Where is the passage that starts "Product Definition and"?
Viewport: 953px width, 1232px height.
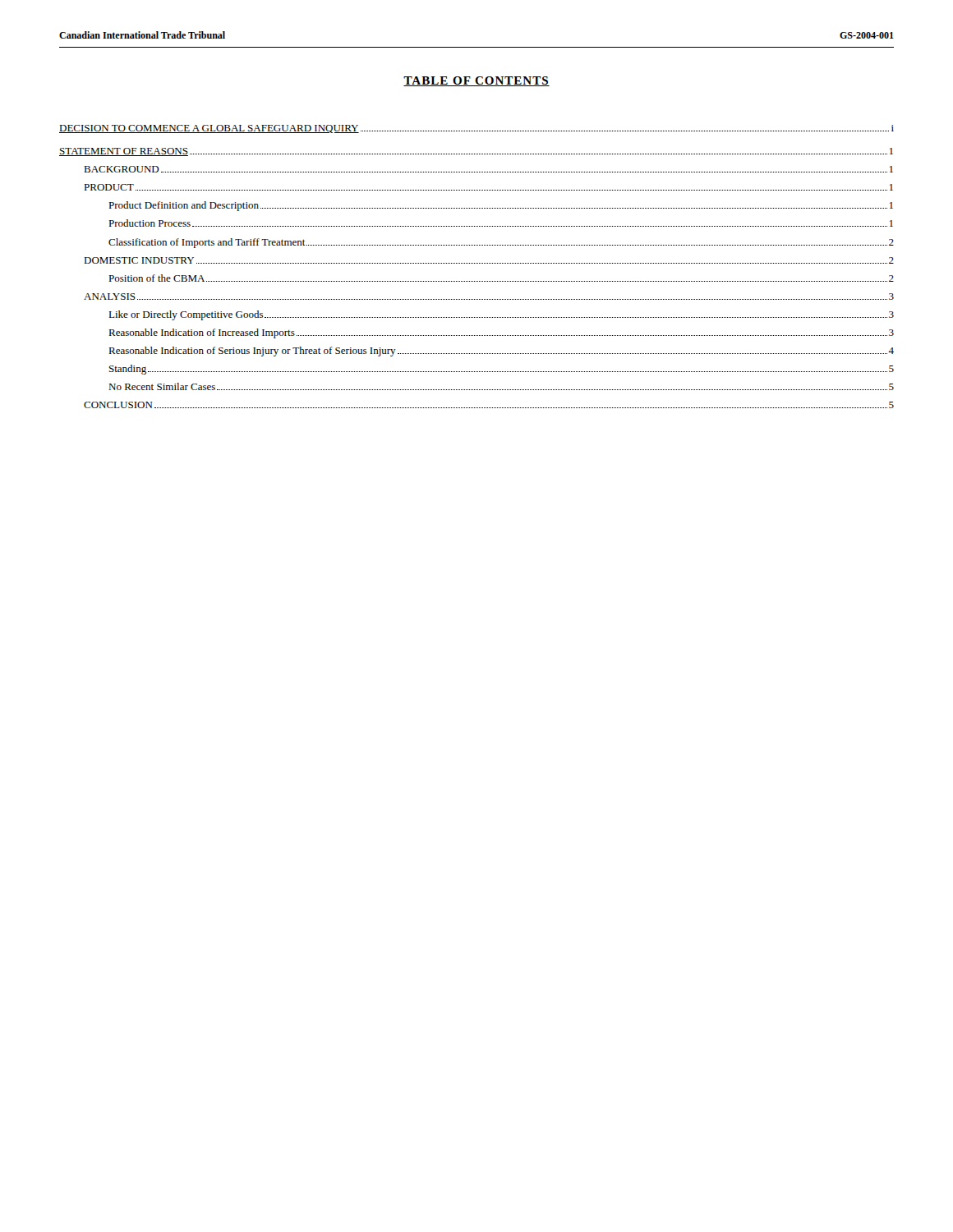point(501,206)
